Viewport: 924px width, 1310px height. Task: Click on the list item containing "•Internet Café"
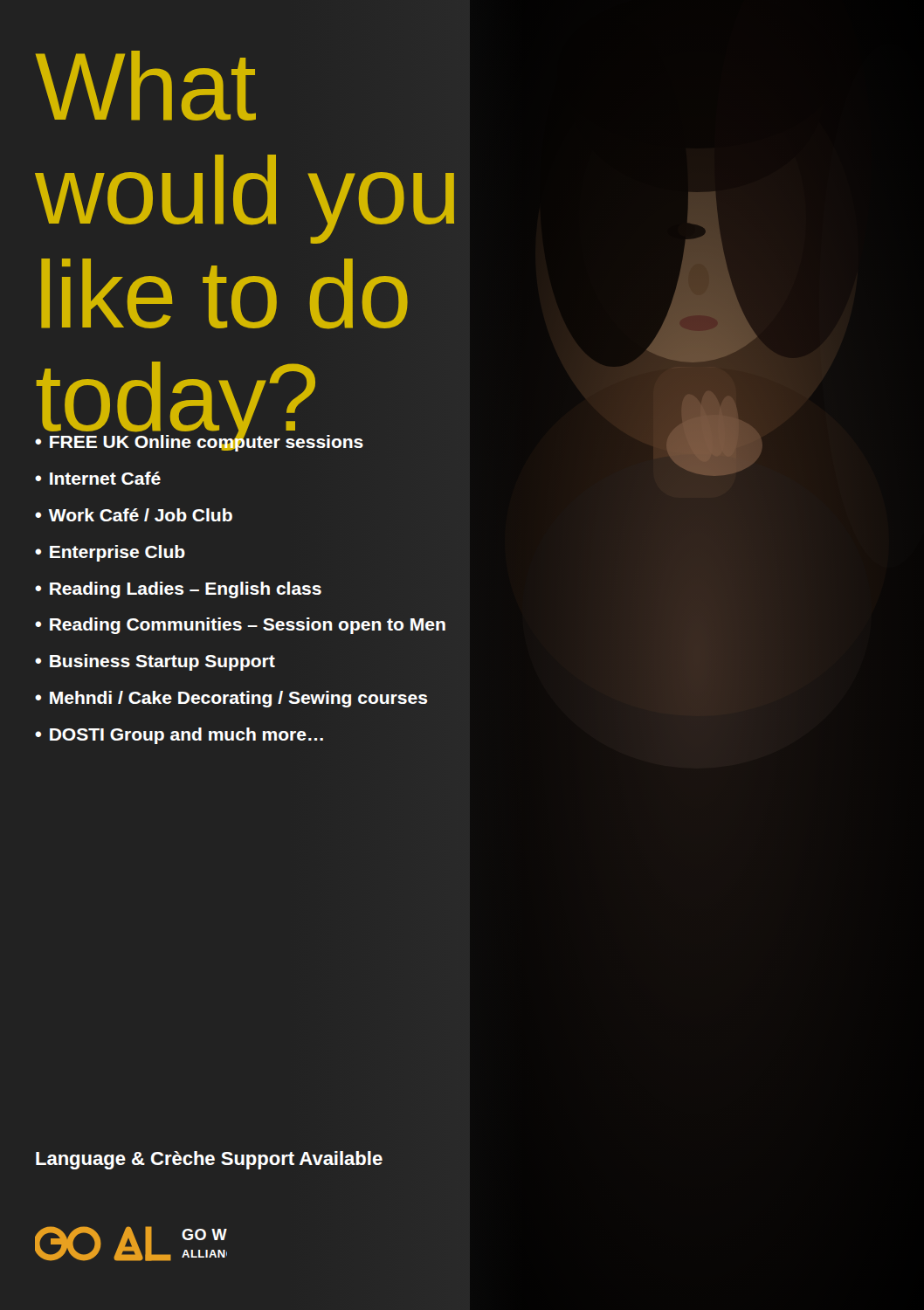98,478
